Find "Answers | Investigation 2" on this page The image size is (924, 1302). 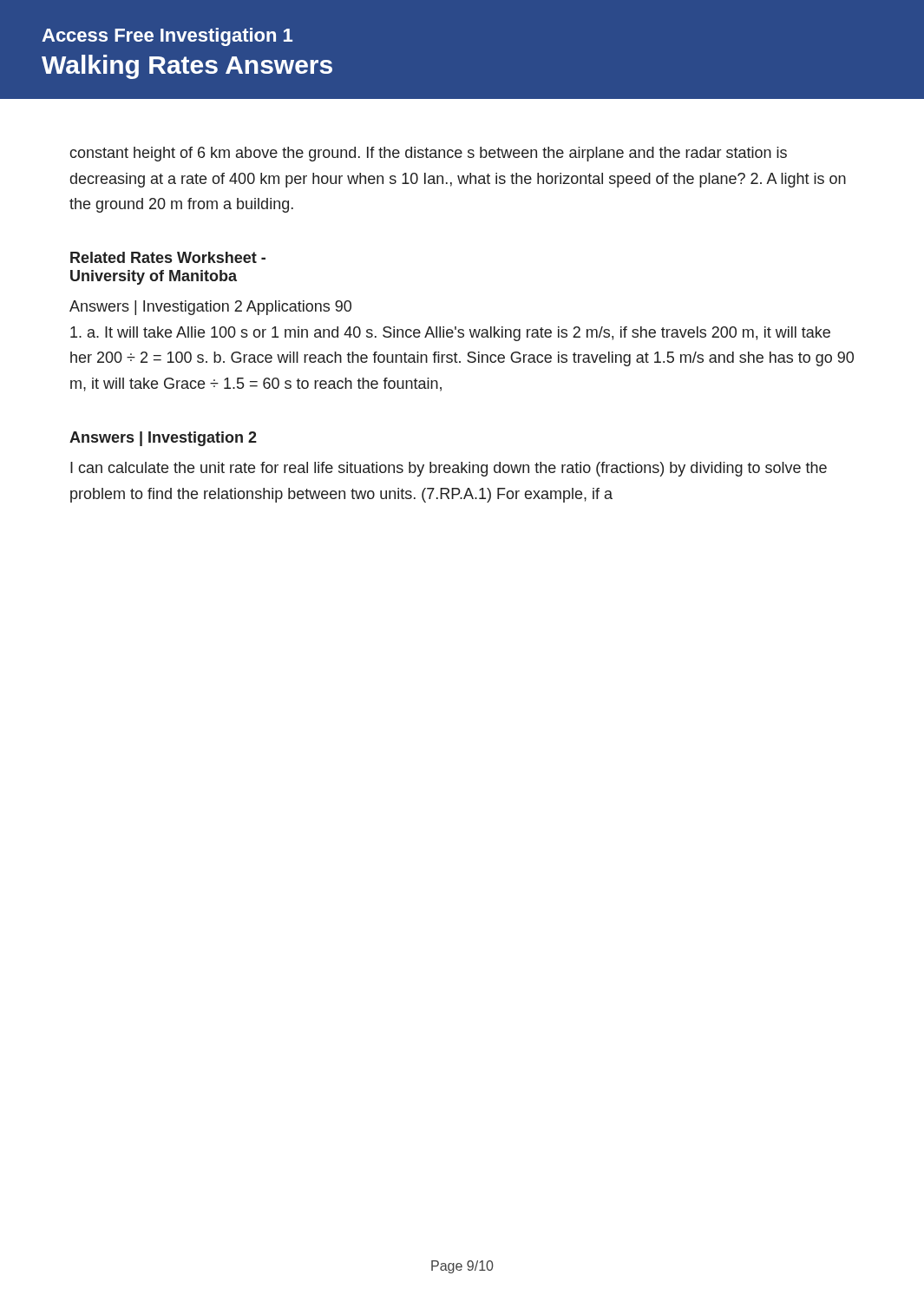(x=163, y=437)
